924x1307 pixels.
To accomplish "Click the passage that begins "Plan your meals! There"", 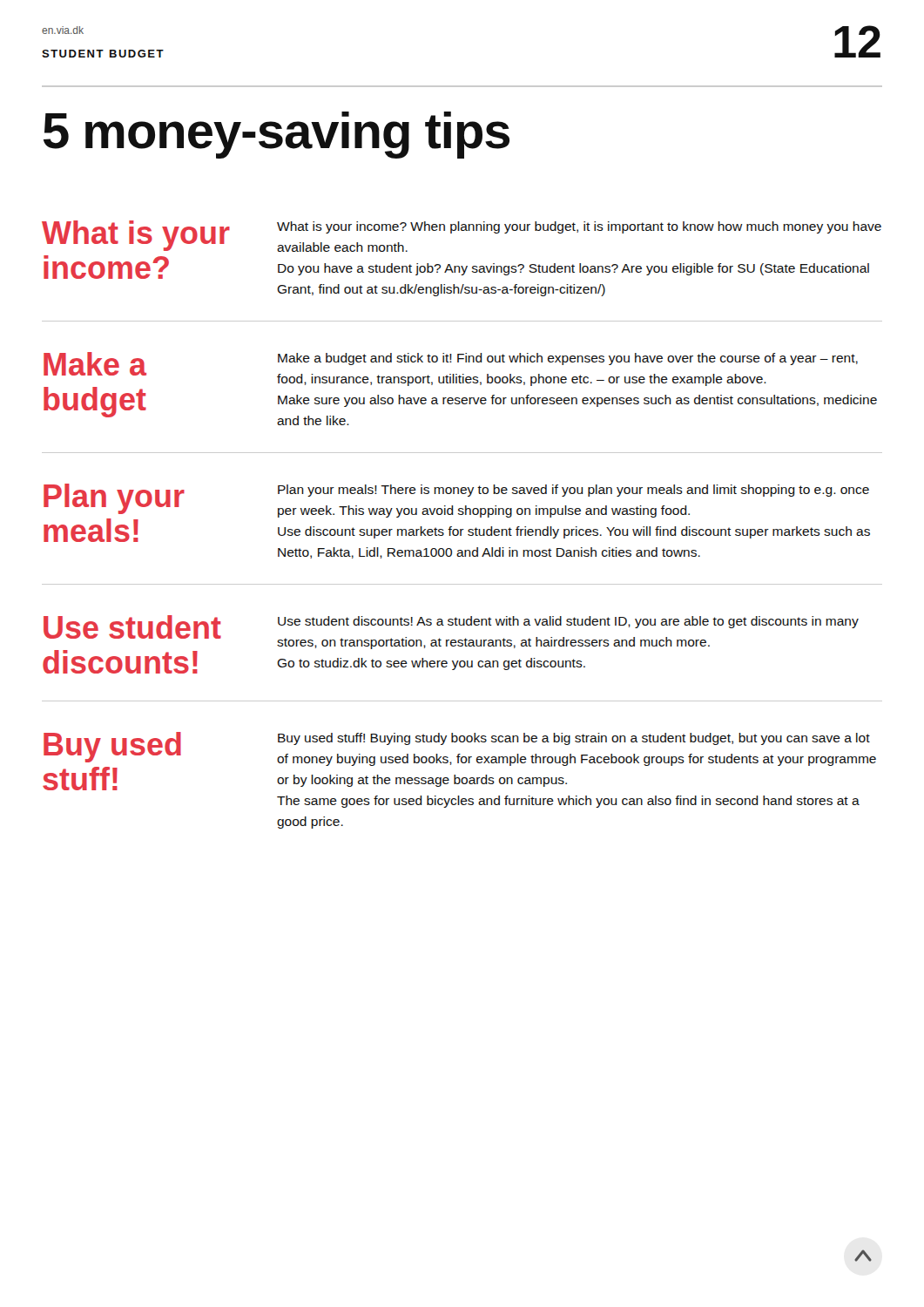I will [x=580, y=500].
